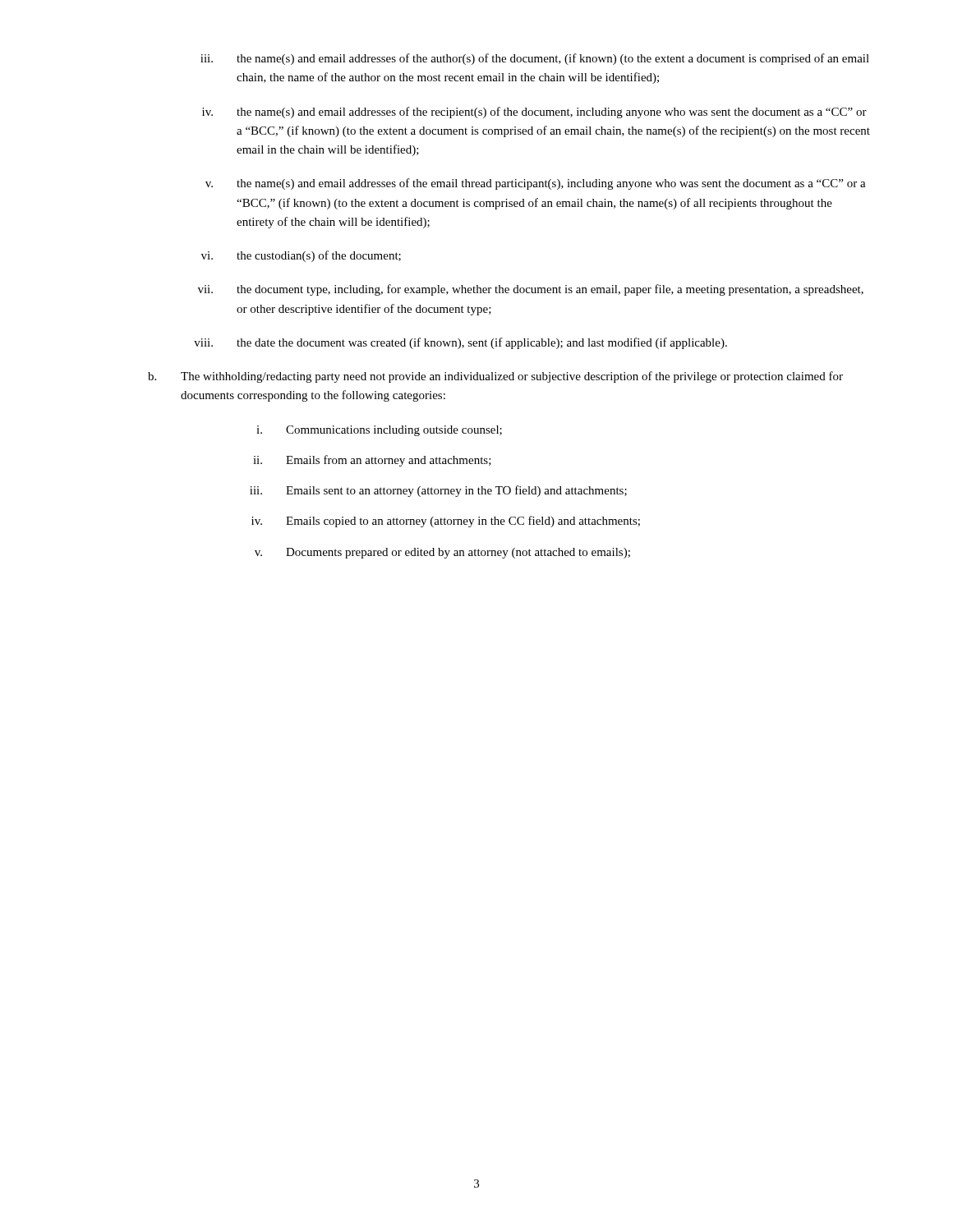The image size is (953, 1232).
Task: Select the text starting "iv. Emails copied to an attorney"
Action: (542, 521)
